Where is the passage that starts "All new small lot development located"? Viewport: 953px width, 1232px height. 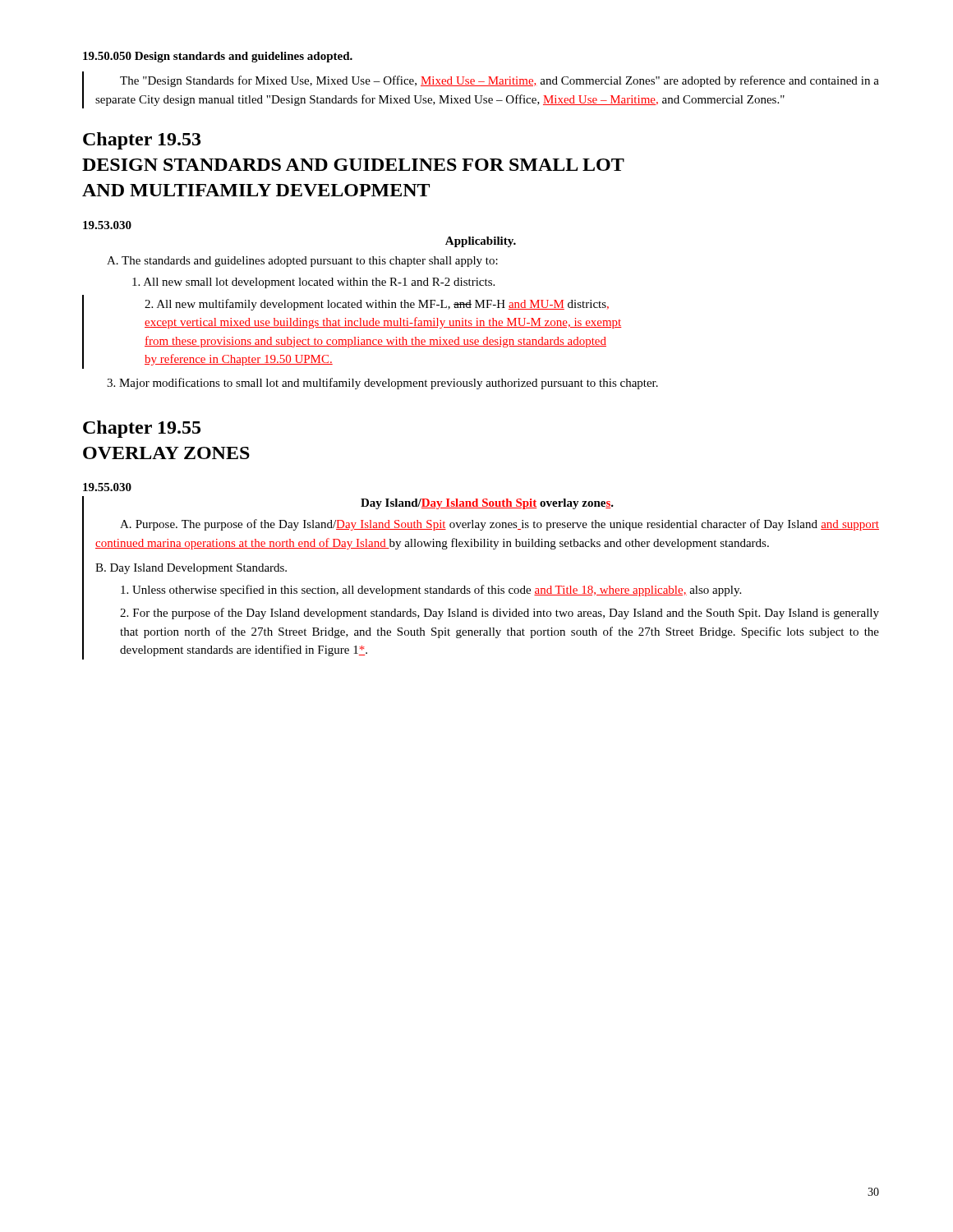[x=314, y=282]
